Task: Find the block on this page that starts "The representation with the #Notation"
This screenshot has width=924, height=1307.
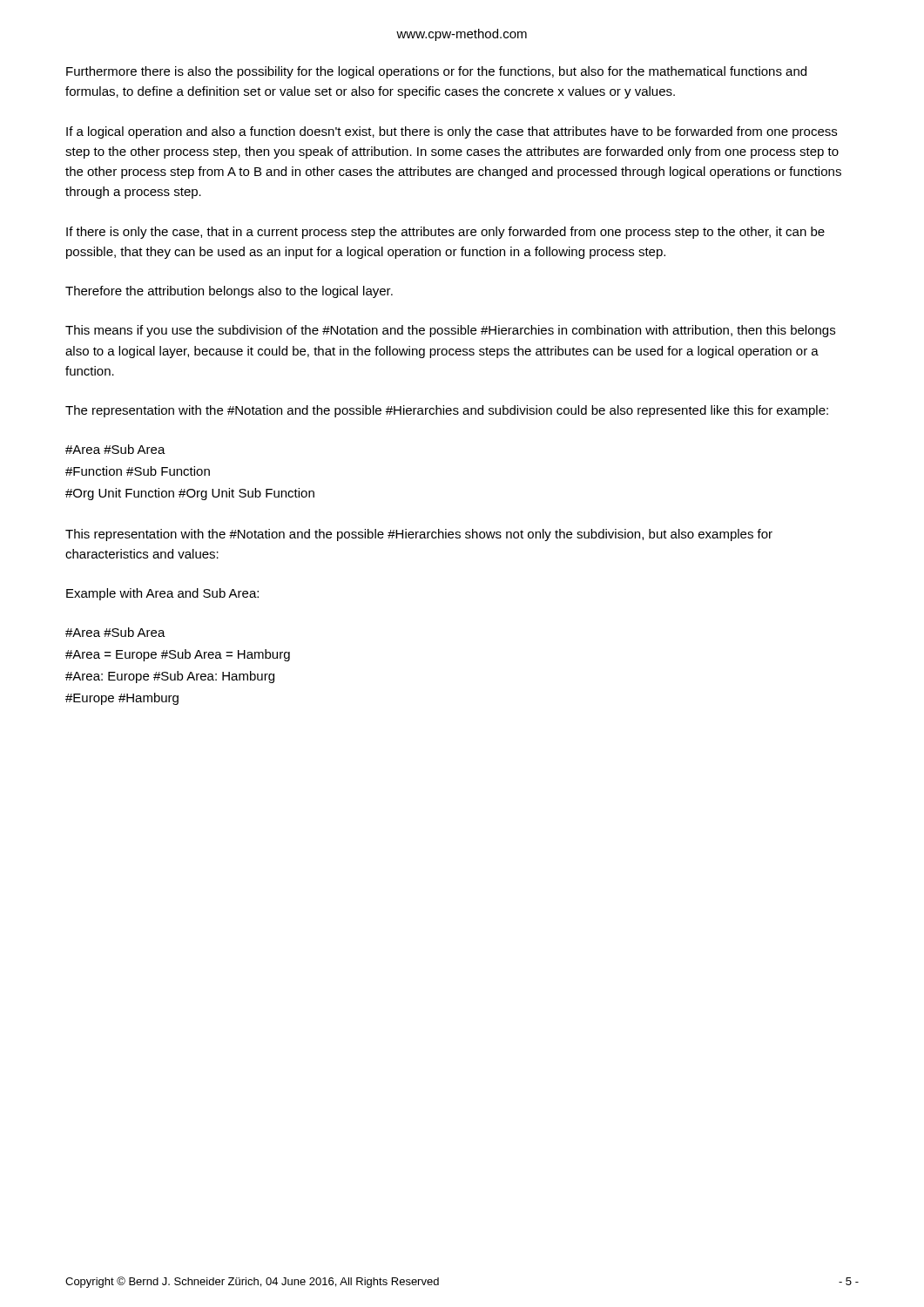Action: [447, 410]
